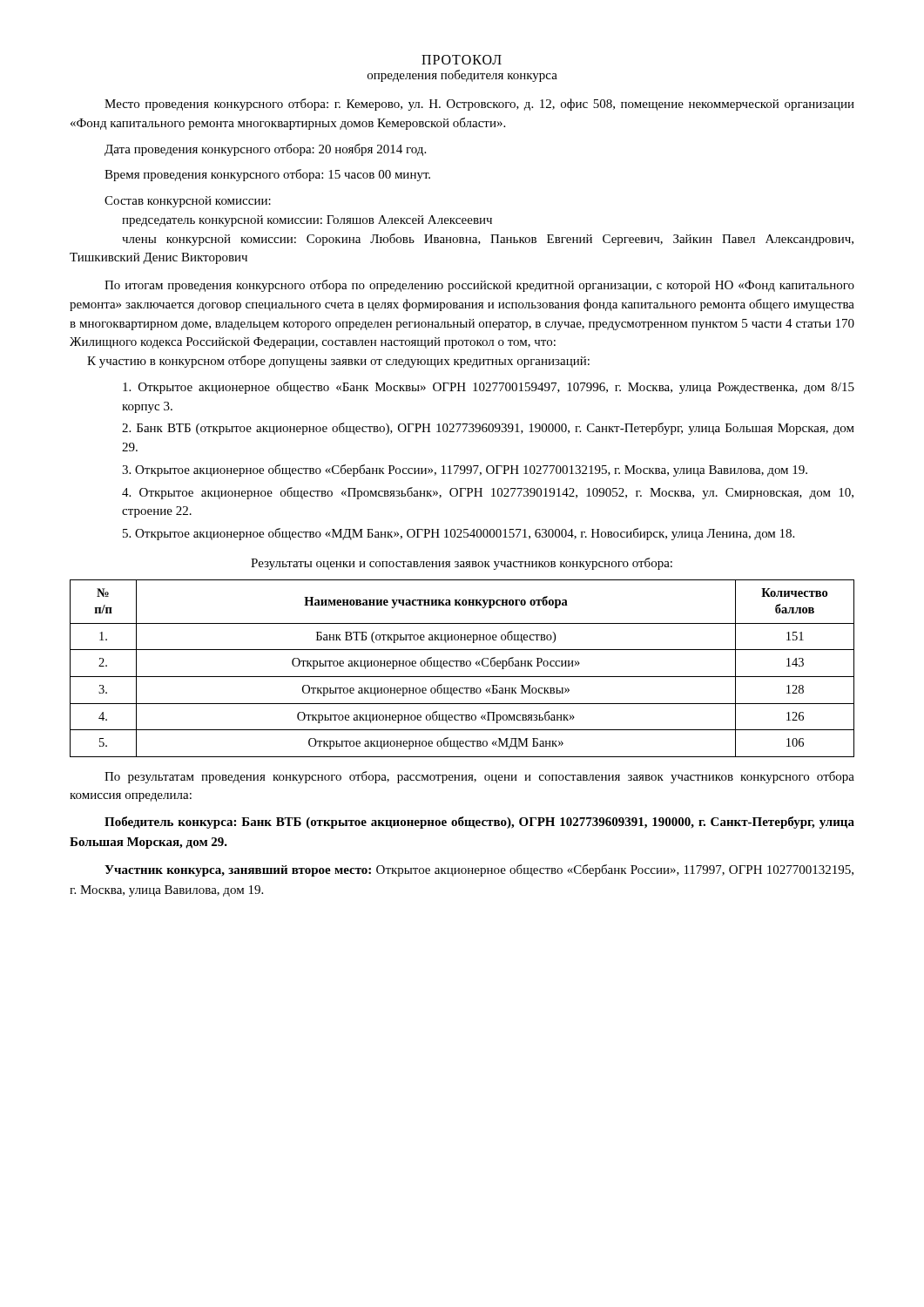Point to the block starting "Дата проведения конкурсного отбора:"
The width and height of the screenshot is (924, 1307).
pos(266,149)
